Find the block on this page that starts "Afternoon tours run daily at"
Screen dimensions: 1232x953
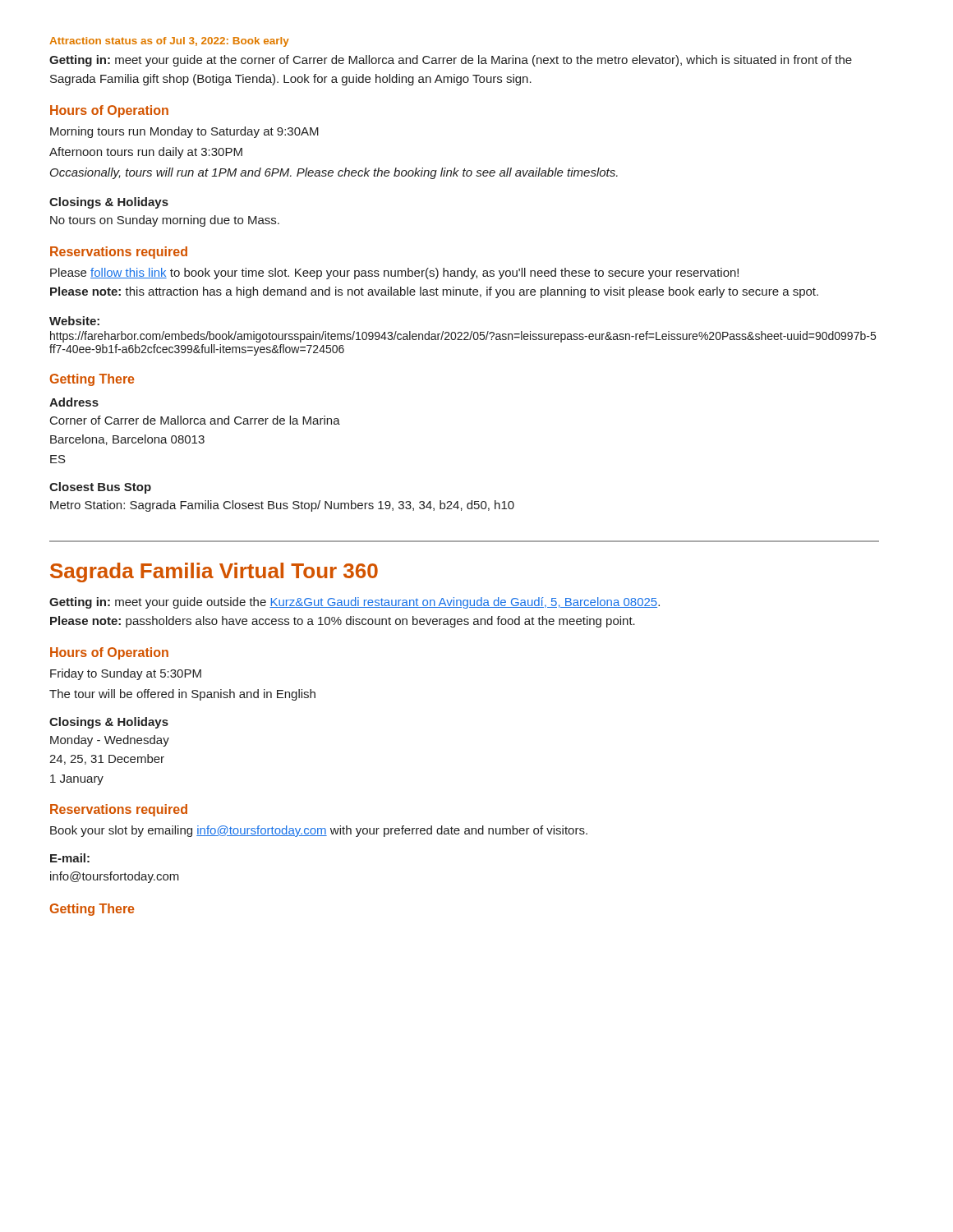tap(146, 151)
